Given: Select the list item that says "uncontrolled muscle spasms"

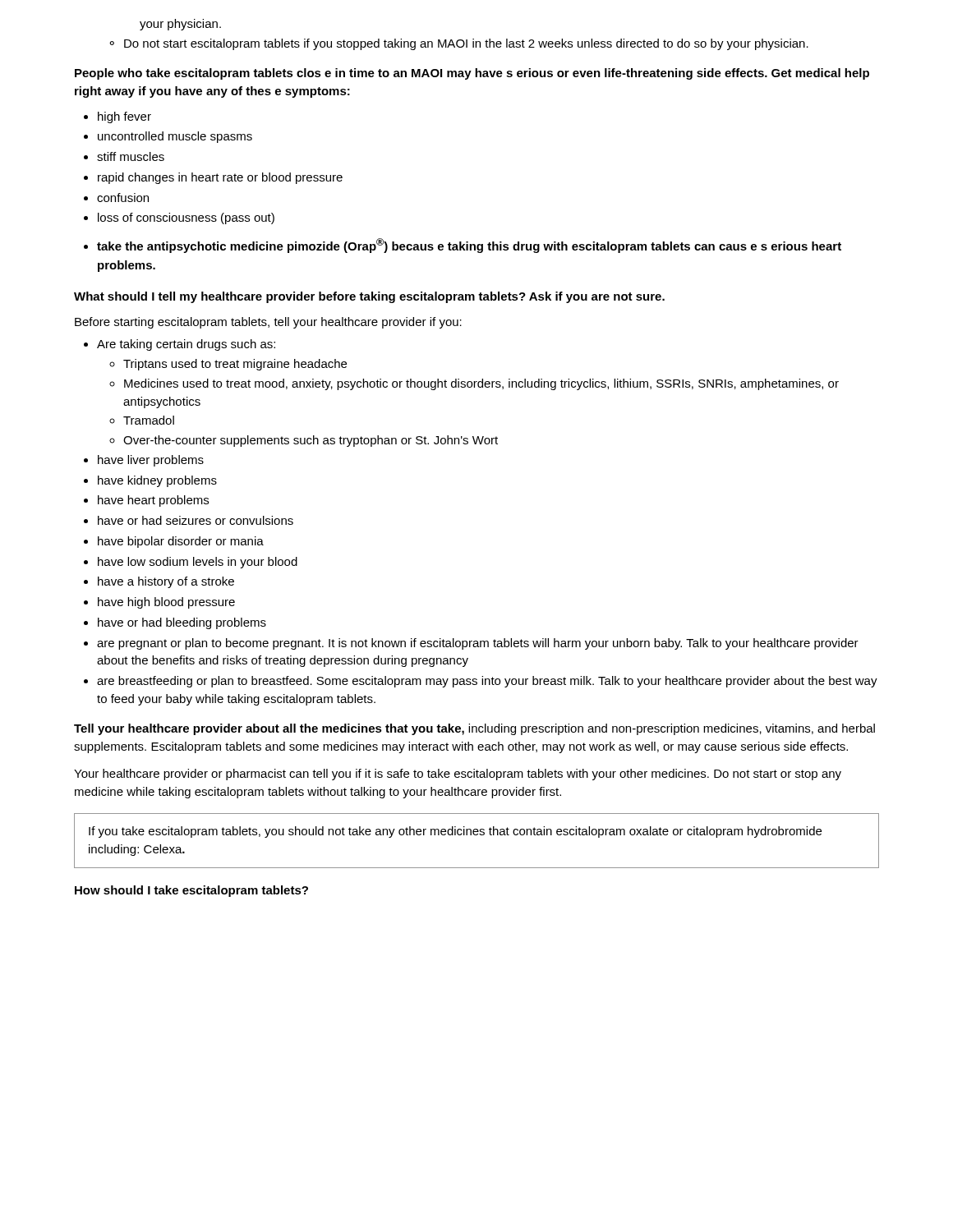Looking at the screenshot, I should [175, 136].
